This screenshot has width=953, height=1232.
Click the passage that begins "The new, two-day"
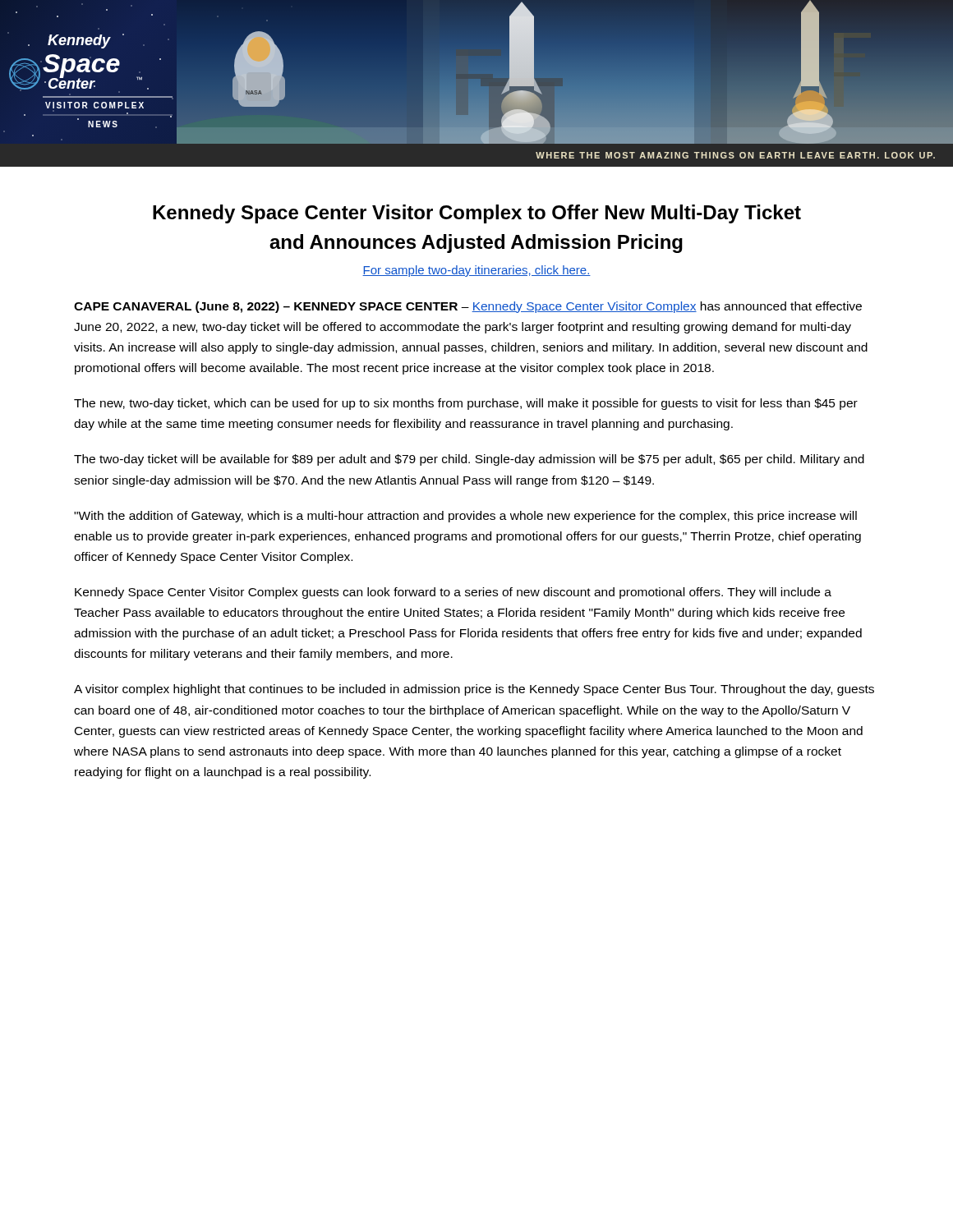466,413
